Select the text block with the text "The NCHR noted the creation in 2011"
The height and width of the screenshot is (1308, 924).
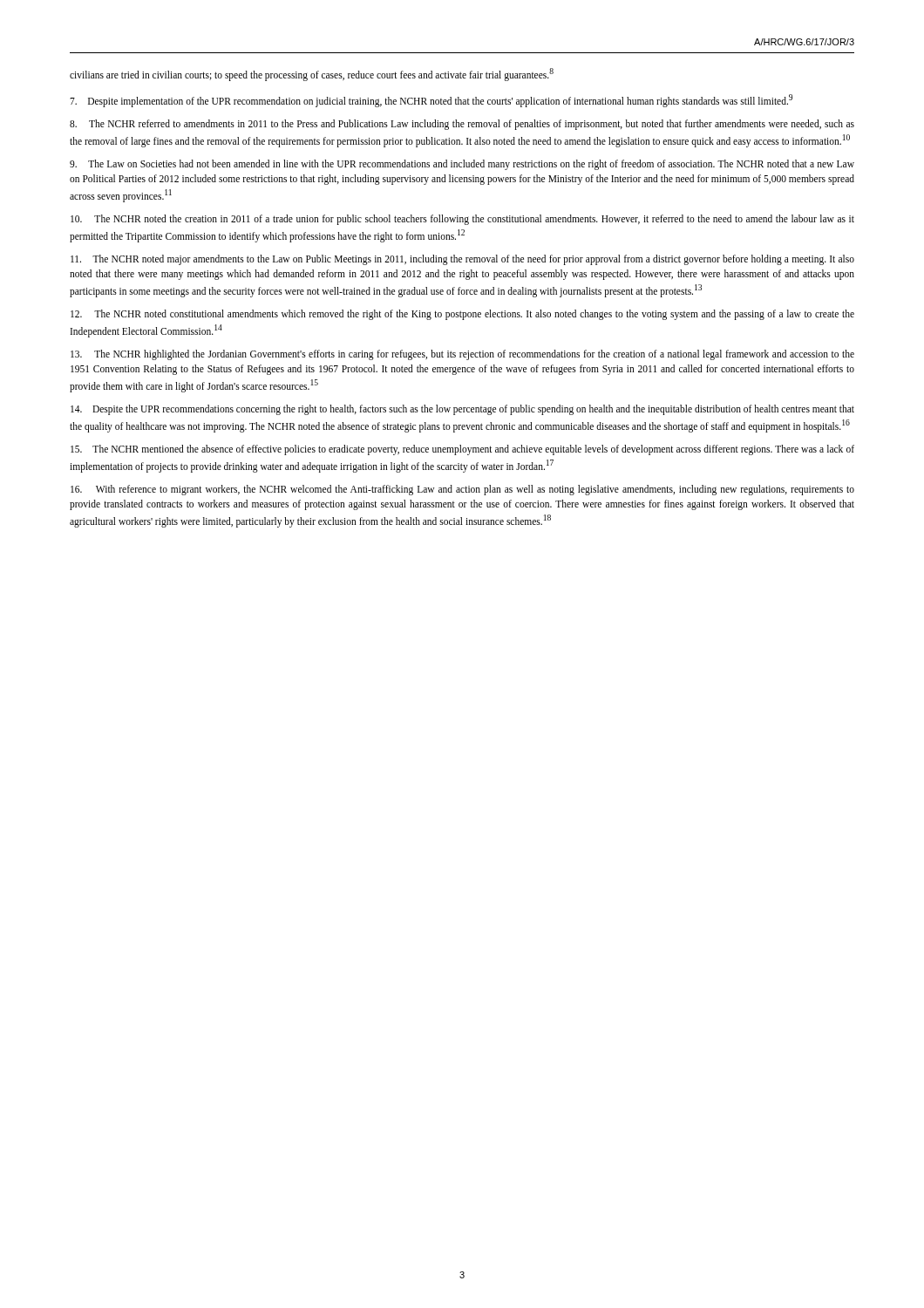[x=462, y=227]
